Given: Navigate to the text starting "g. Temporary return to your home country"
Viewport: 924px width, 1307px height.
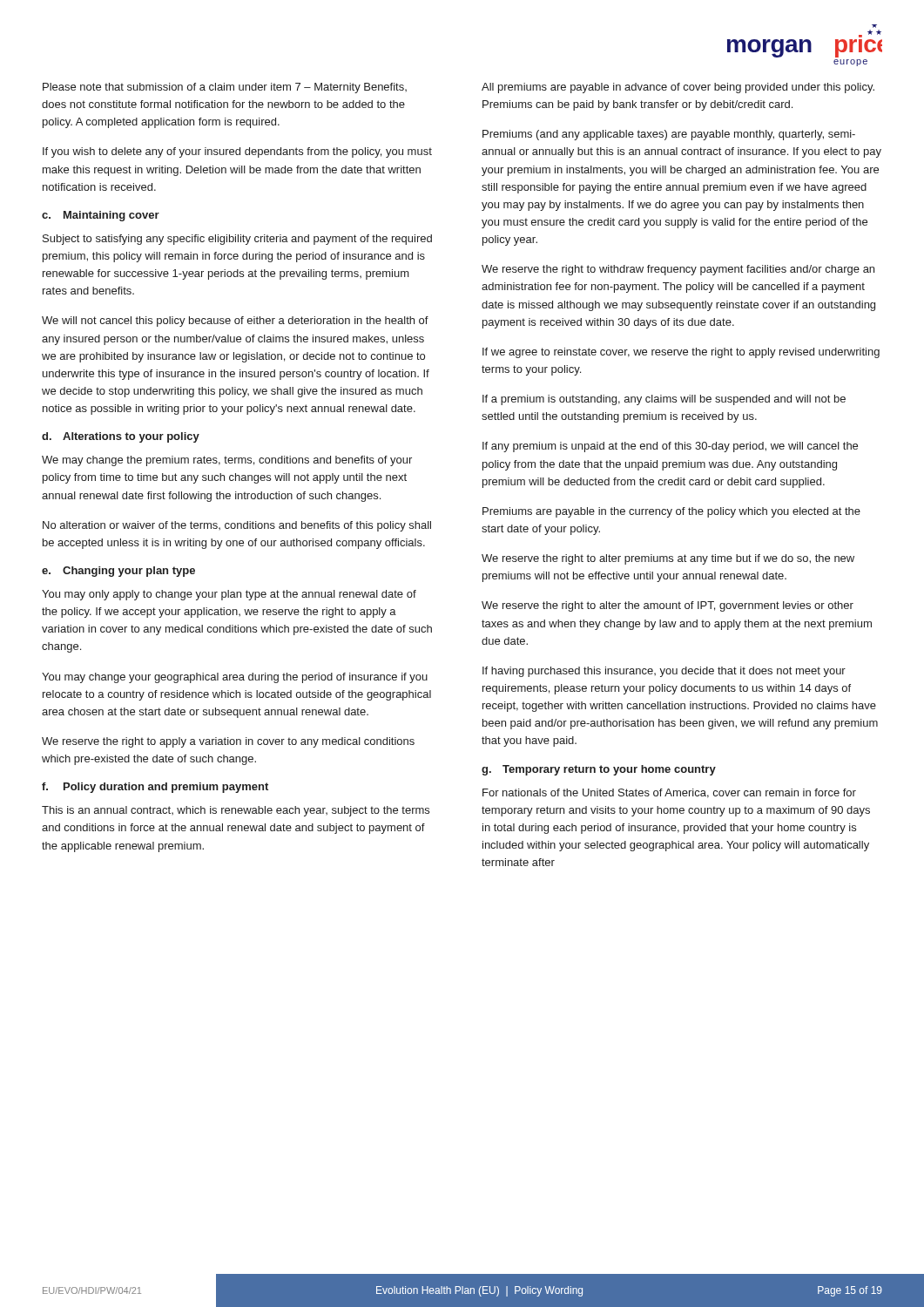Looking at the screenshot, I should click(x=599, y=769).
